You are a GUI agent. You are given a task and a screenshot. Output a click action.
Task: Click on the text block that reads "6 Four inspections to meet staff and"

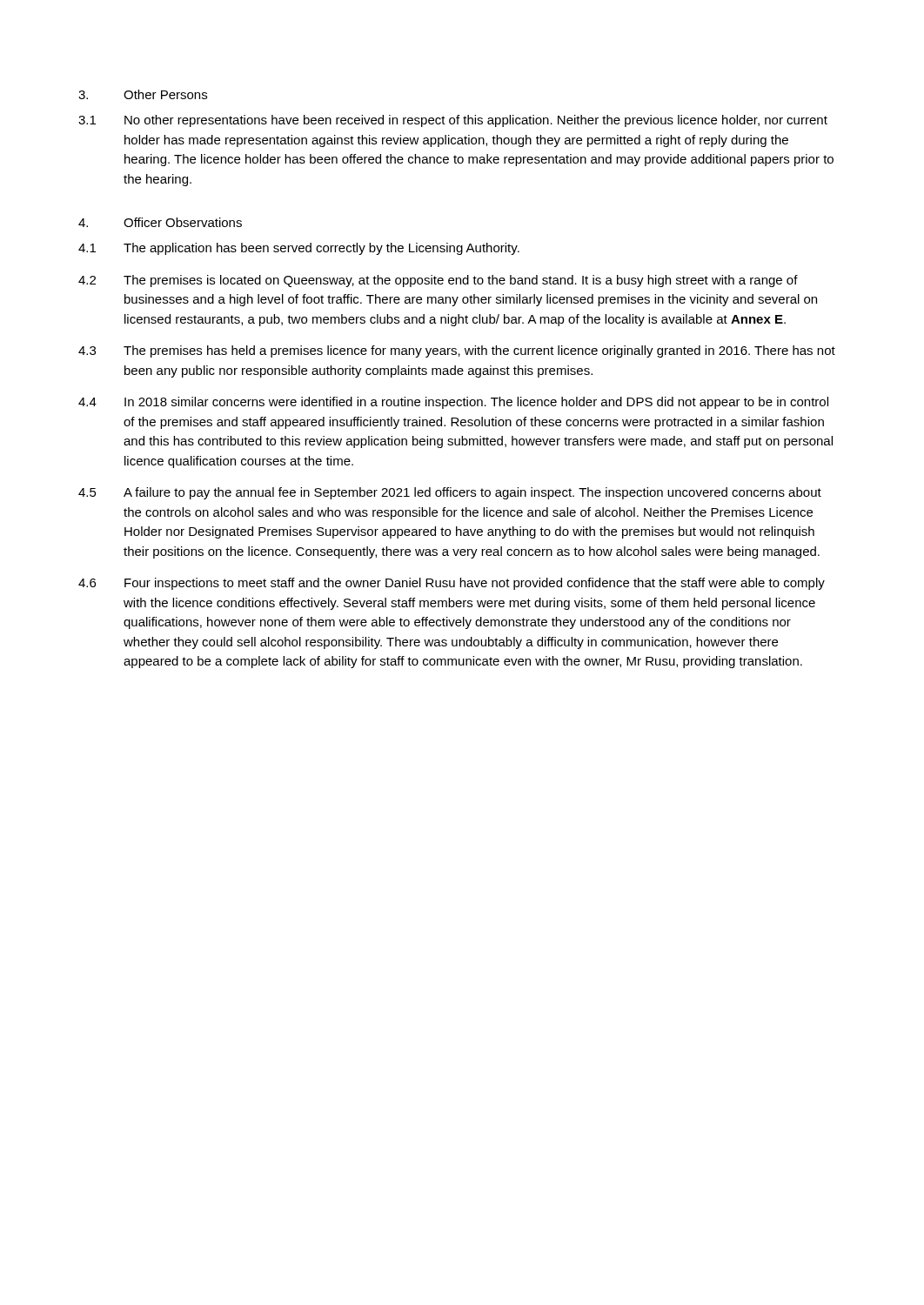point(458,622)
